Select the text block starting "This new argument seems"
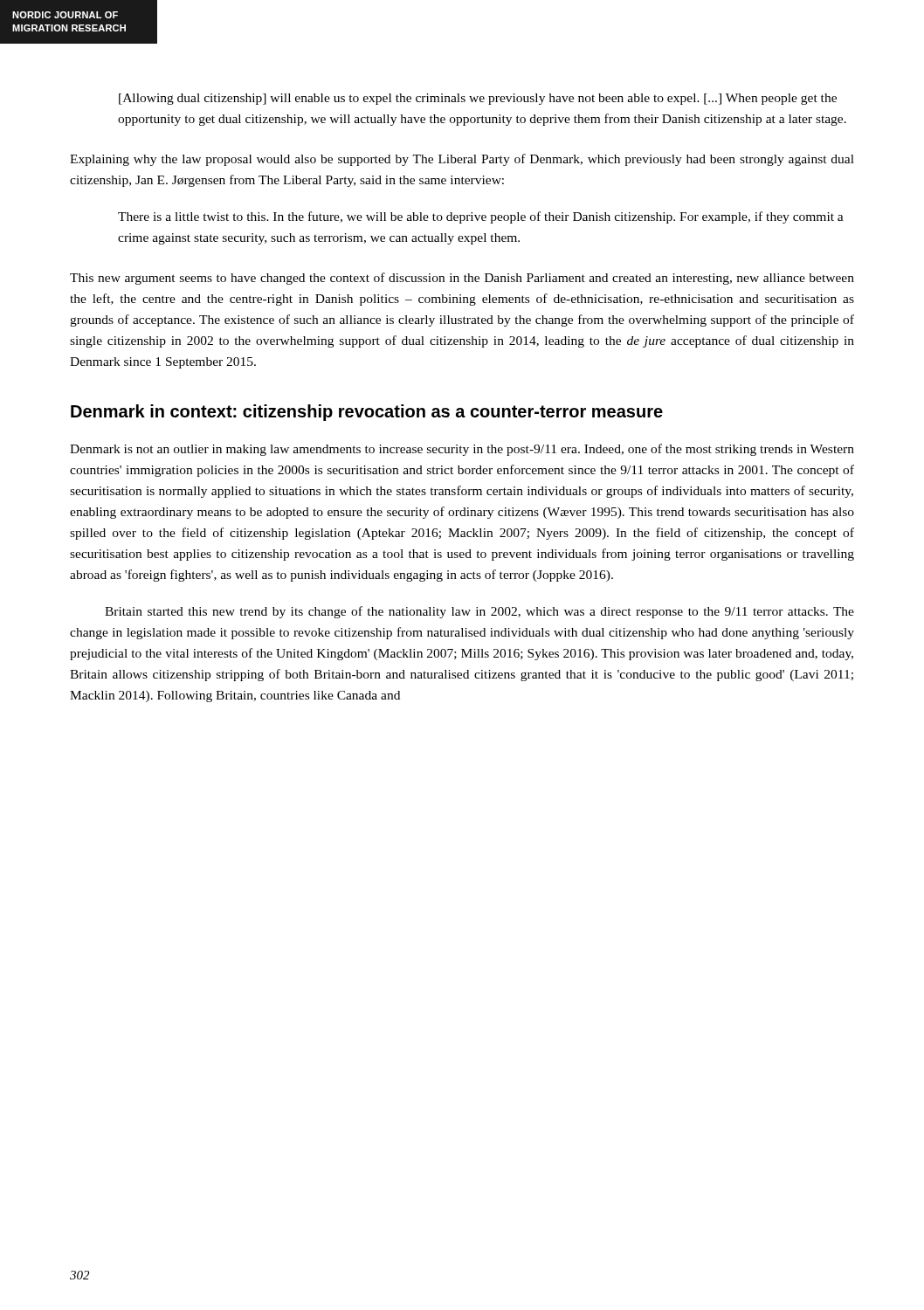 462,319
